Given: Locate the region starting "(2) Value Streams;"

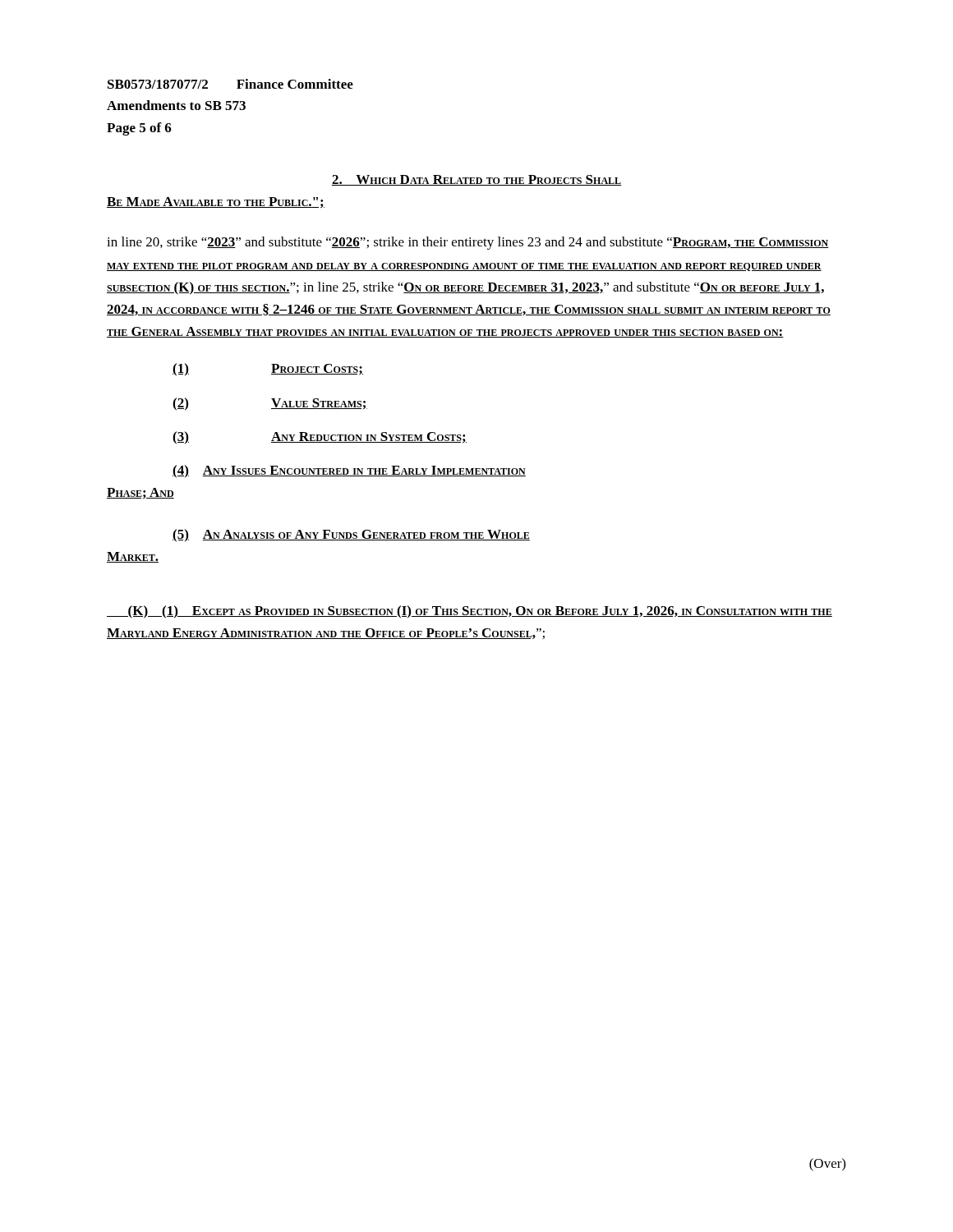Looking at the screenshot, I should click(270, 404).
